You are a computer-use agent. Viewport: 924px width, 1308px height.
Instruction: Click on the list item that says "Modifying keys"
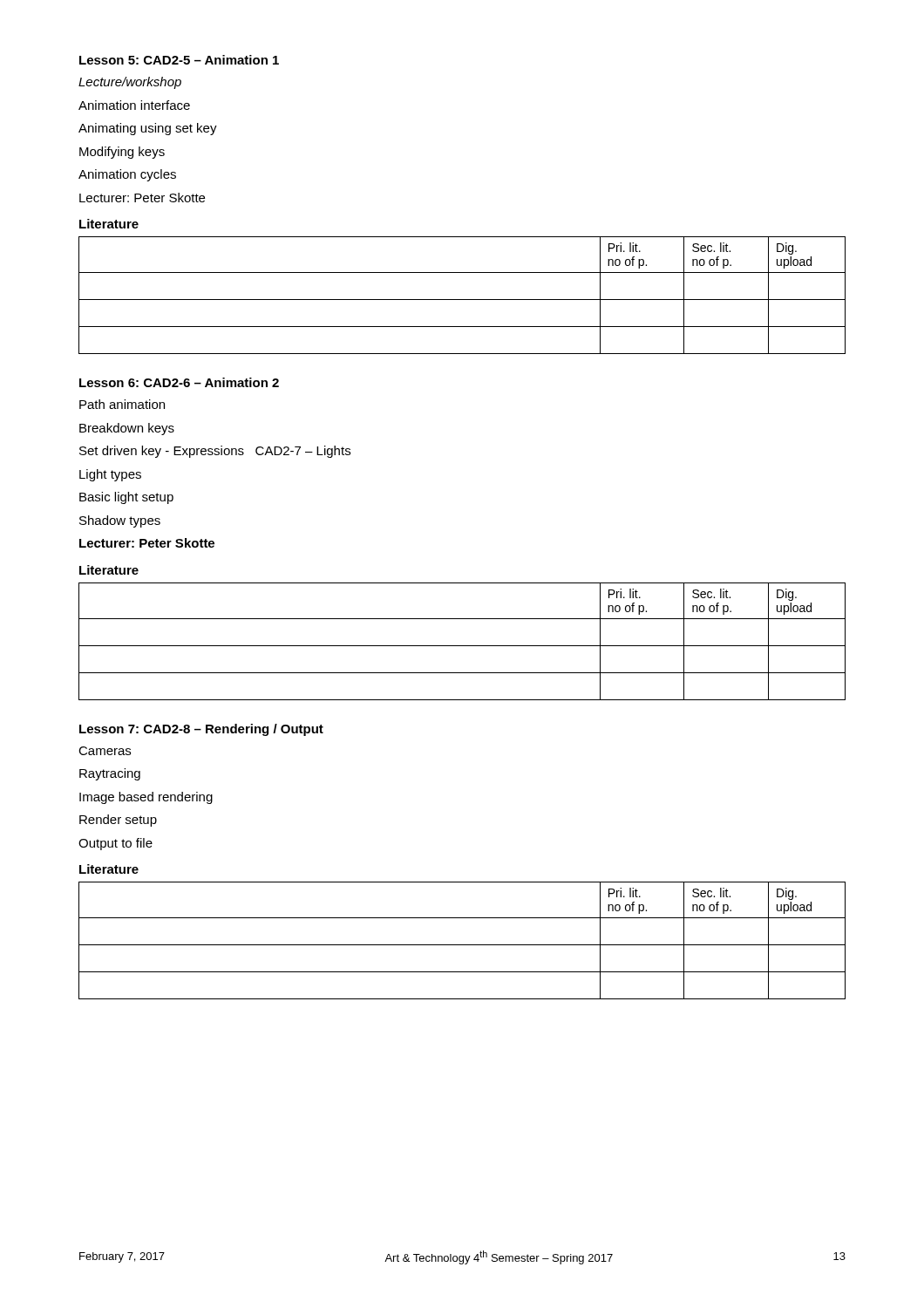point(122,151)
